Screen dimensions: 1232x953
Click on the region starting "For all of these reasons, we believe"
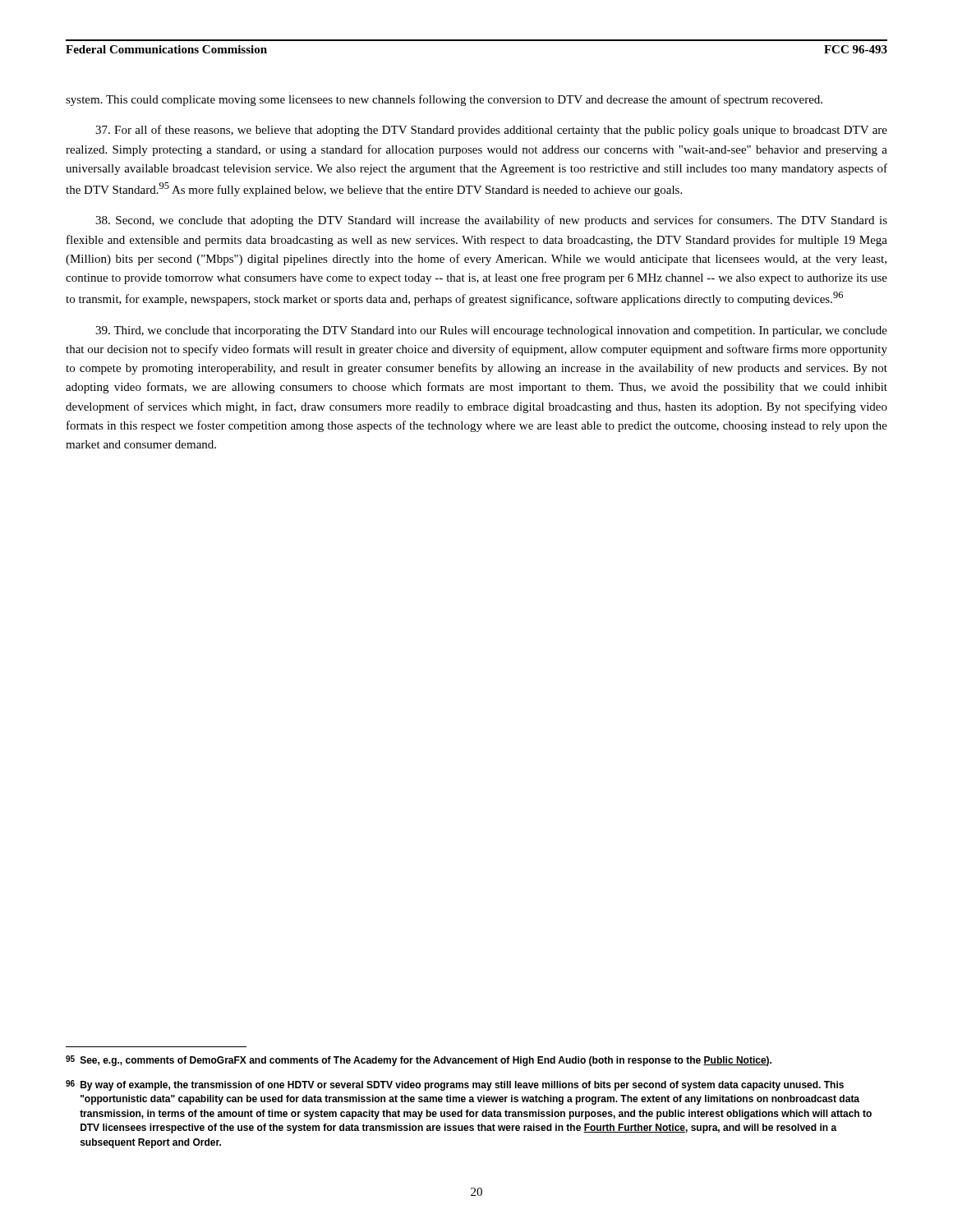(x=476, y=160)
